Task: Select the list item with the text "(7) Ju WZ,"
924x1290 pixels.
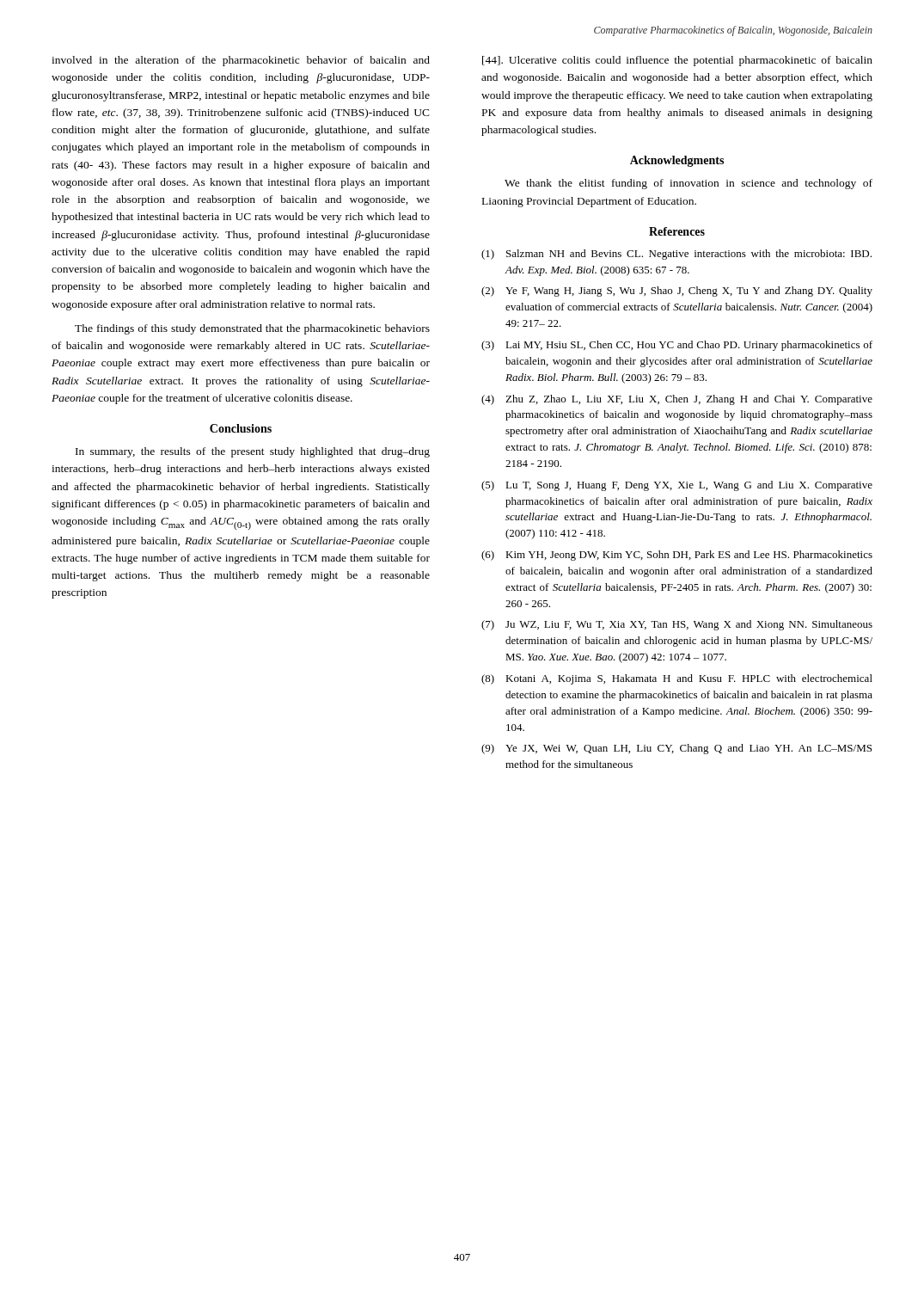Action: pyautogui.click(x=677, y=641)
